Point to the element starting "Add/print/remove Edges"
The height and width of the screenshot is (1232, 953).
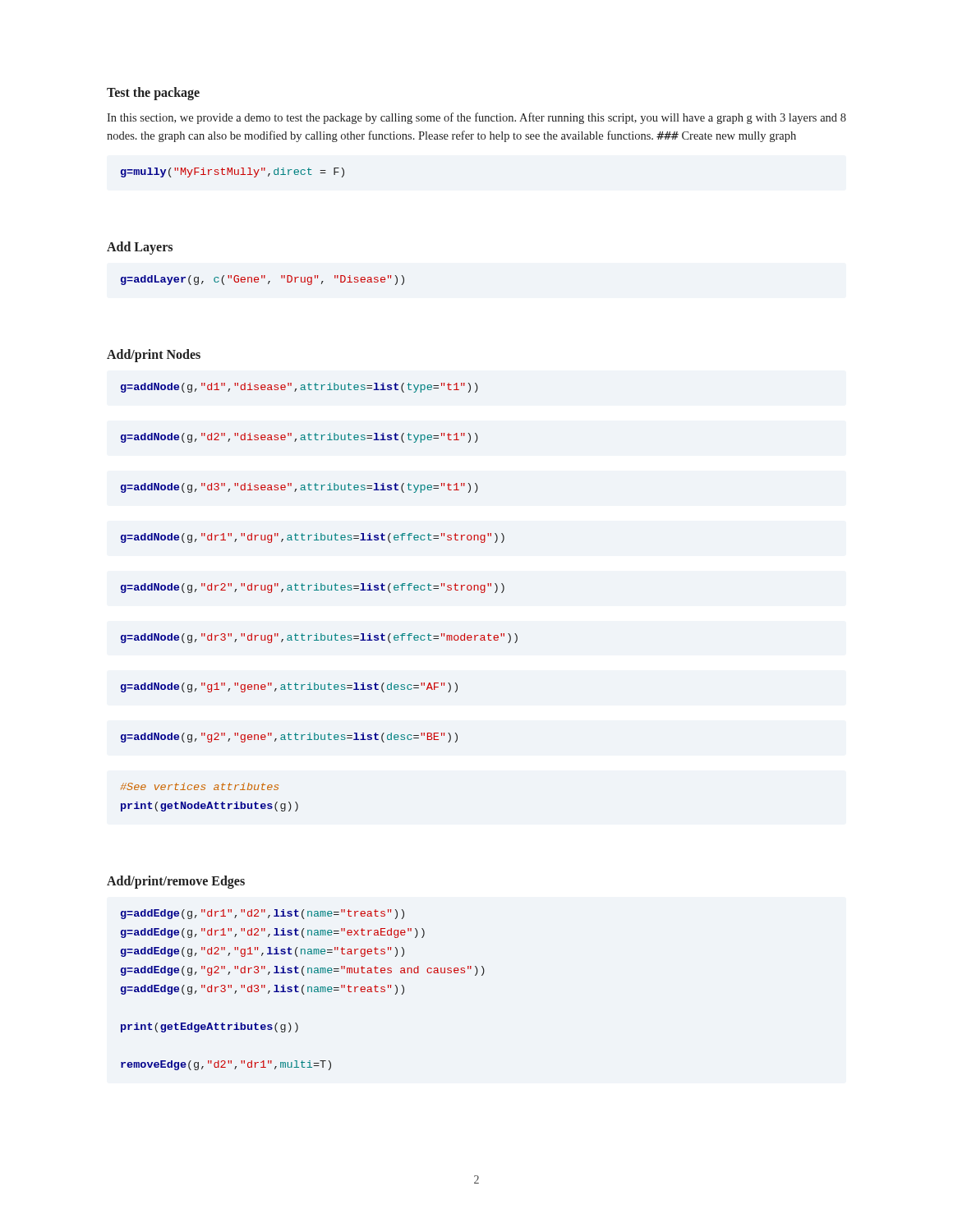point(176,881)
